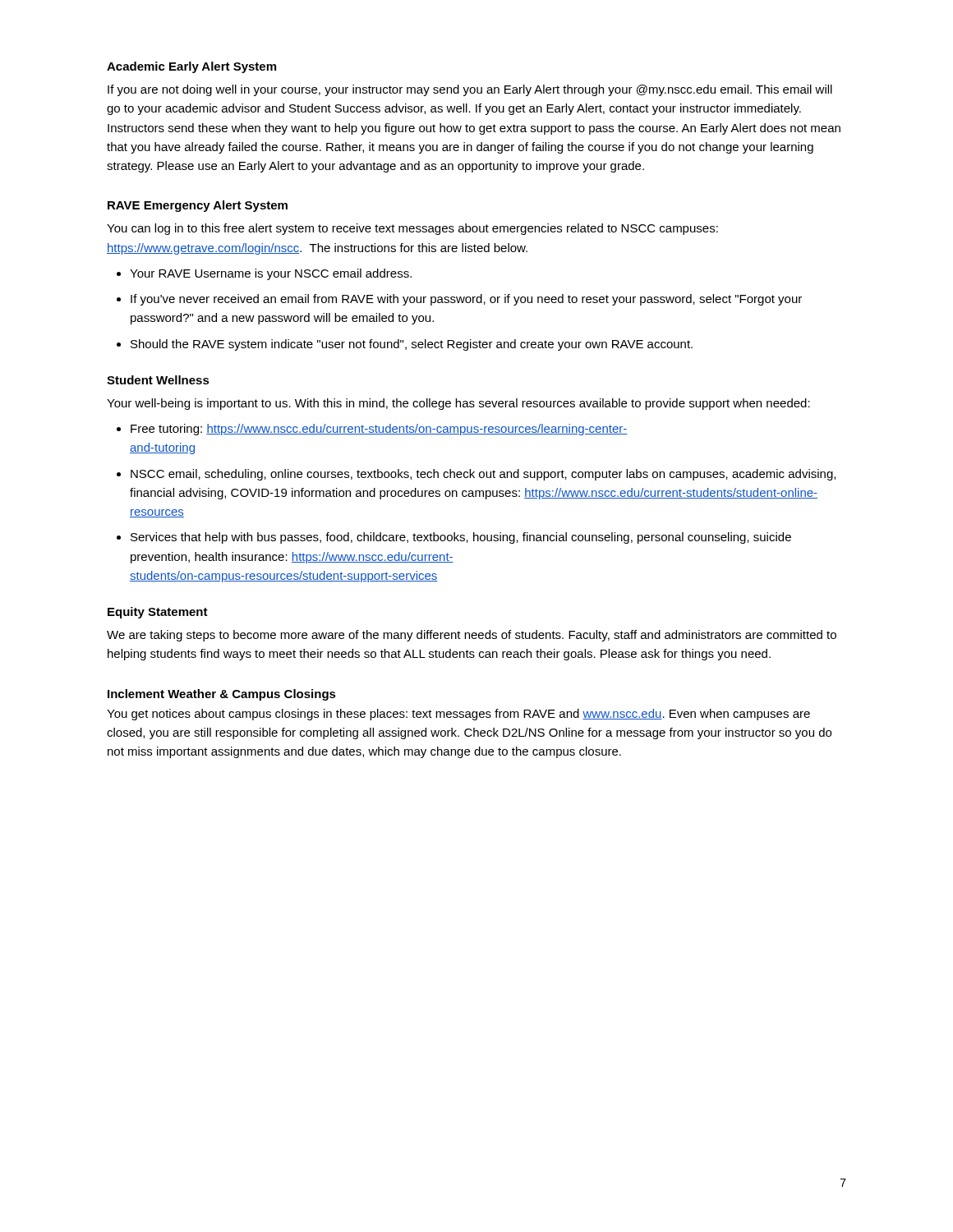Locate the block starting "Equity Statement"
The image size is (953, 1232).
click(157, 612)
